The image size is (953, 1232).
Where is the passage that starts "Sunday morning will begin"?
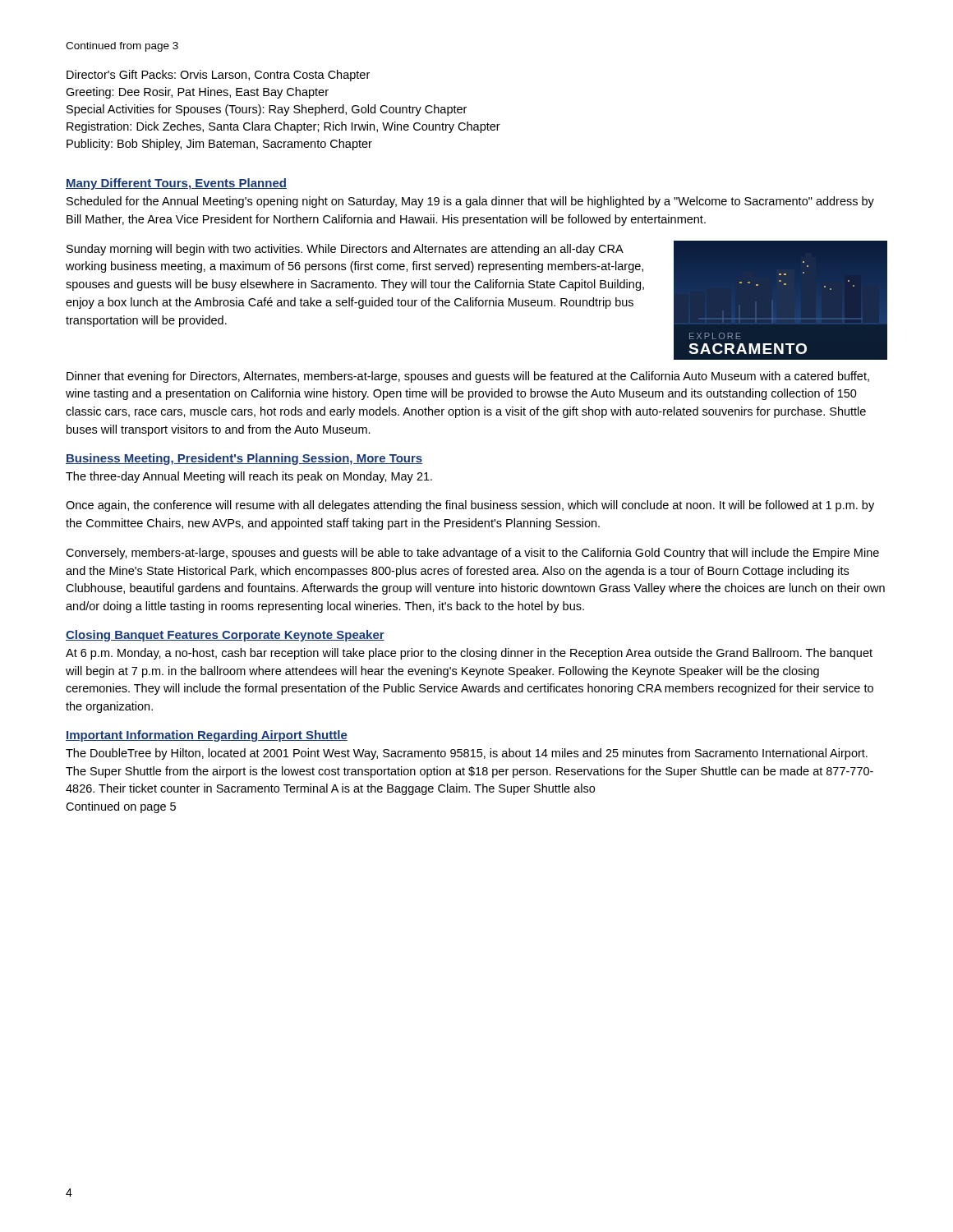pyautogui.click(x=355, y=284)
